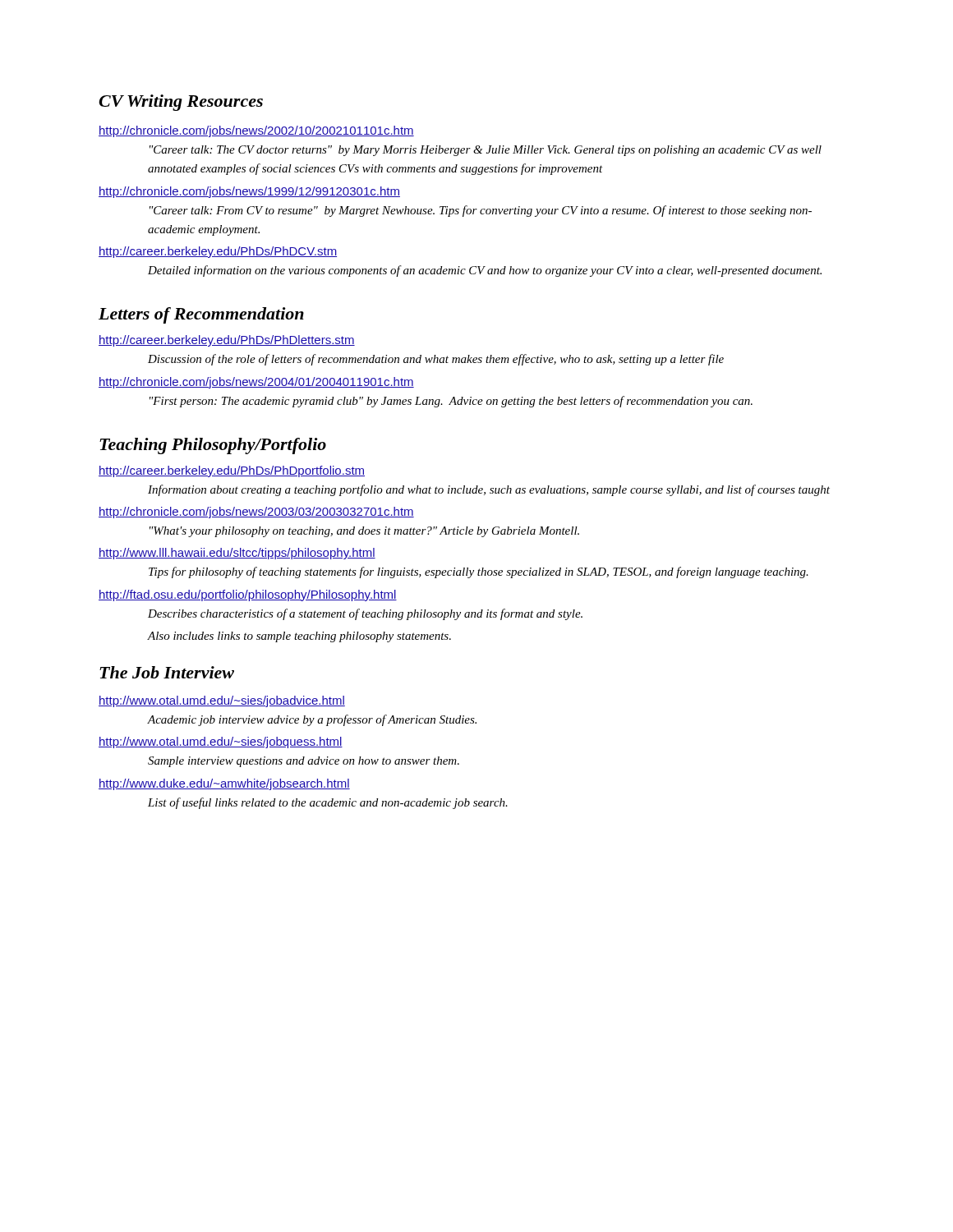Point to the block beginning "List of useful"
The image size is (953, 1232).
(328, 802)
